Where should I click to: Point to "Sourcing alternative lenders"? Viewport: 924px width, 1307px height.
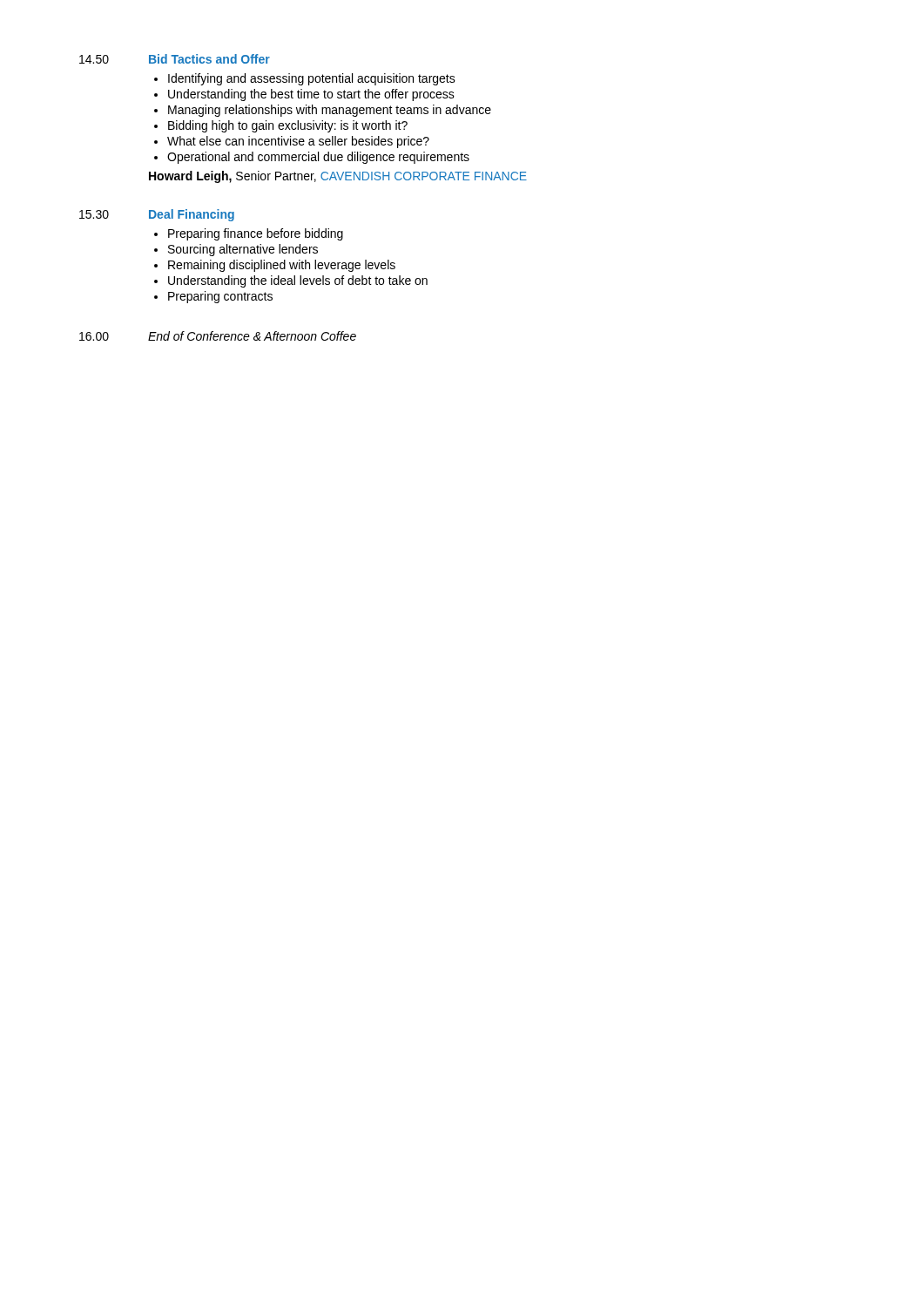(243, 249)
